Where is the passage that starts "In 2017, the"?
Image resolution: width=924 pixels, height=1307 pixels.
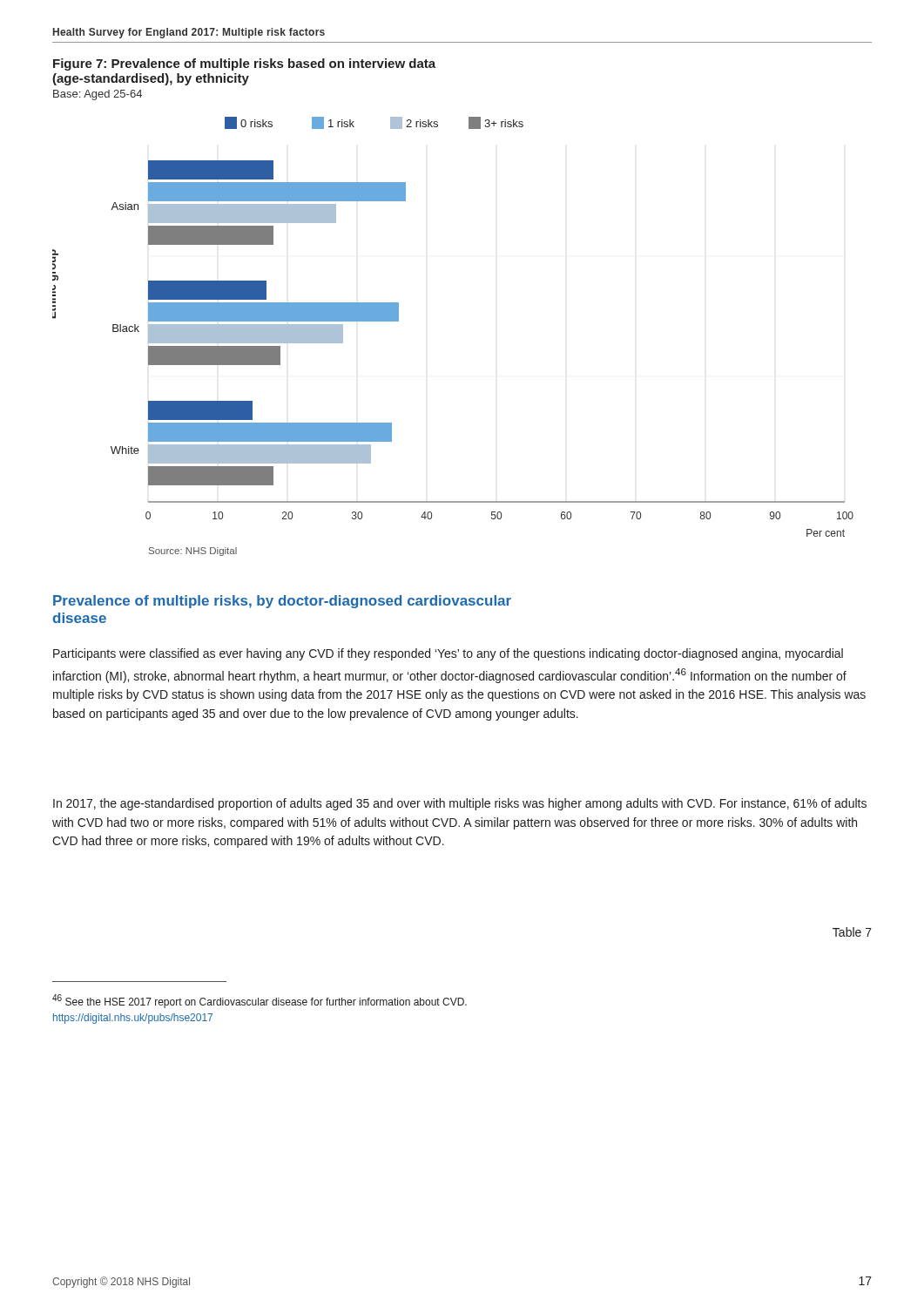[460, 822]
